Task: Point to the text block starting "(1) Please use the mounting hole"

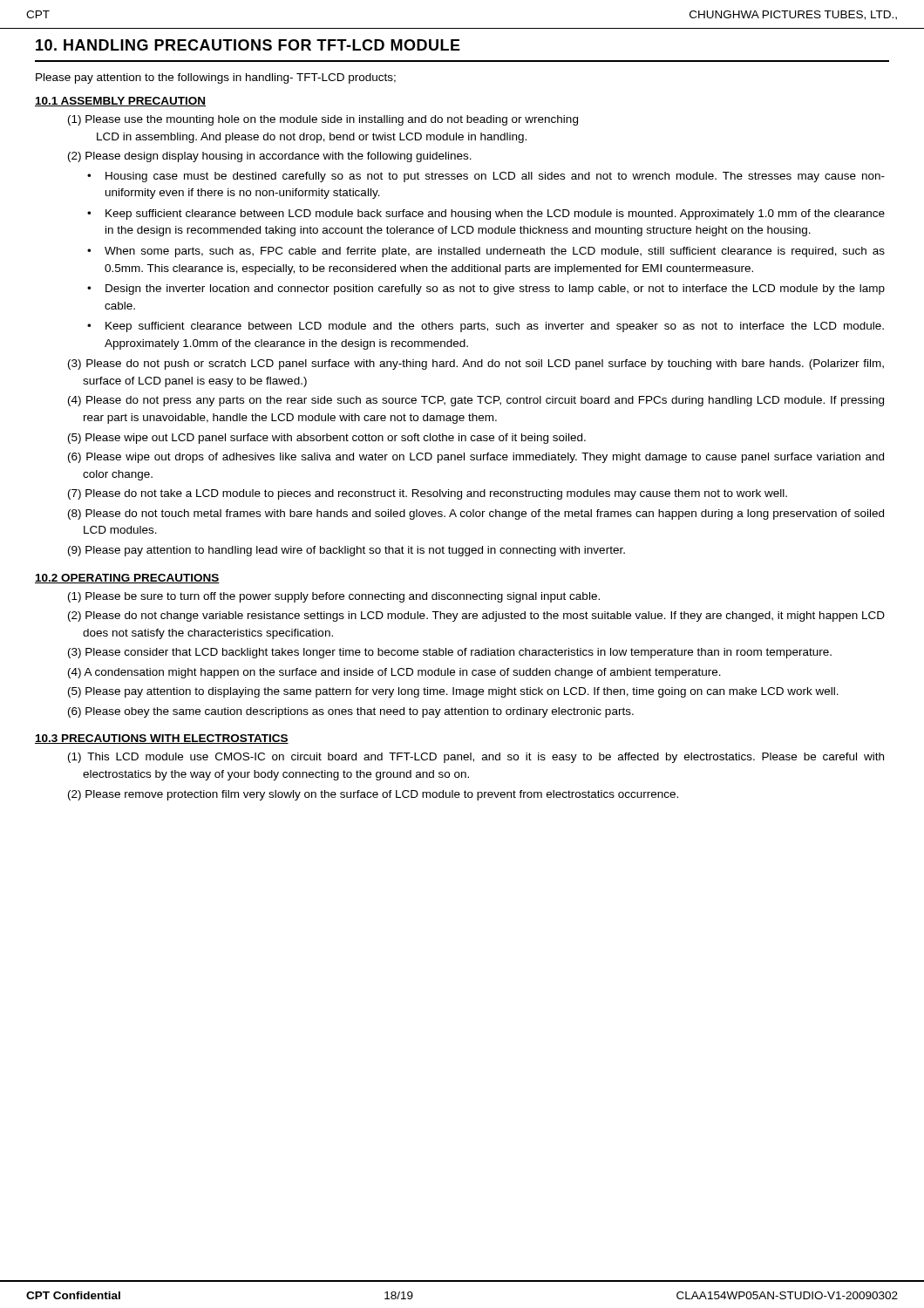Action: pos(331,128)
